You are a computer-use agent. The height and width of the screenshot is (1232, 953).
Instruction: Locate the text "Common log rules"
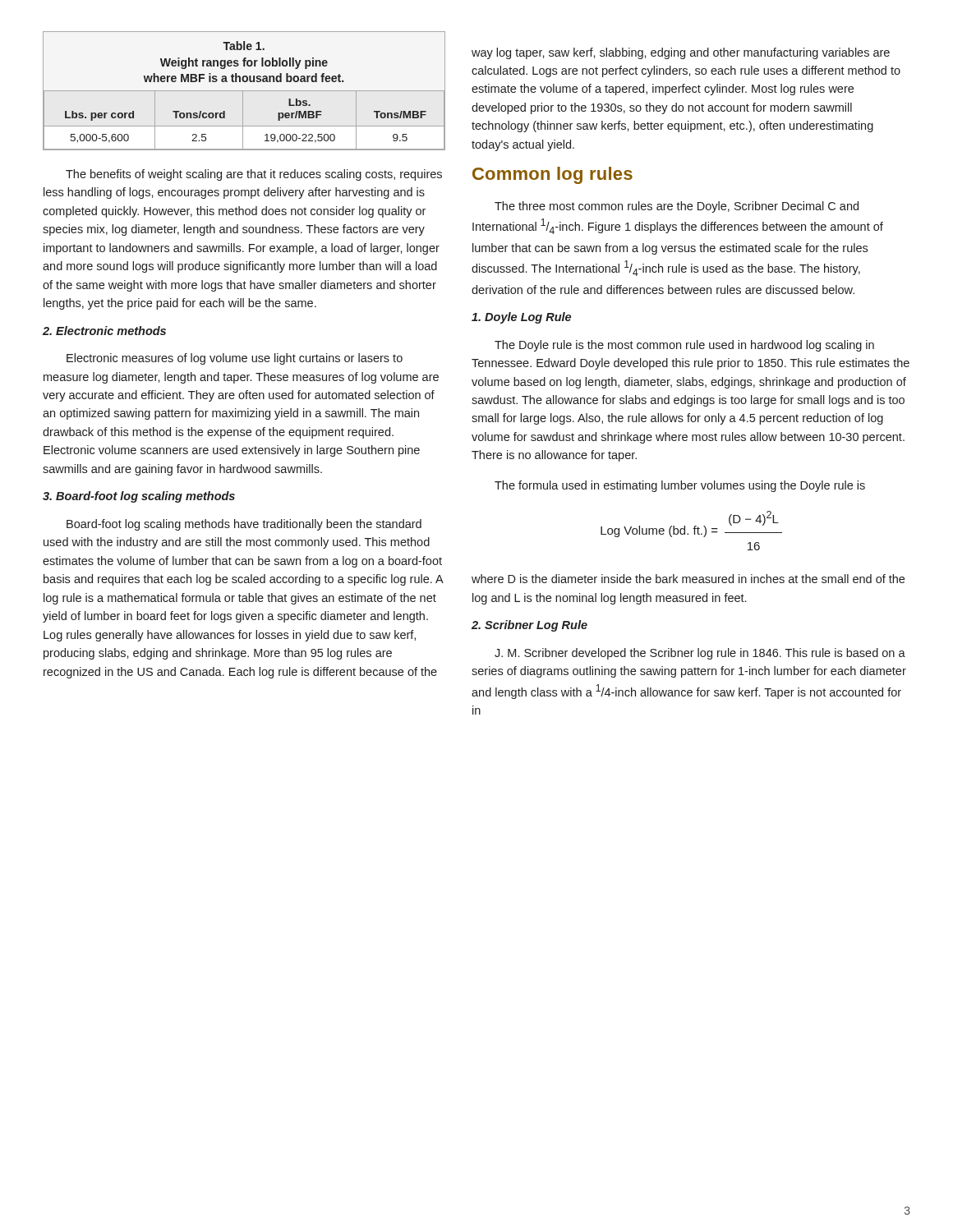[x=552, y=175]
